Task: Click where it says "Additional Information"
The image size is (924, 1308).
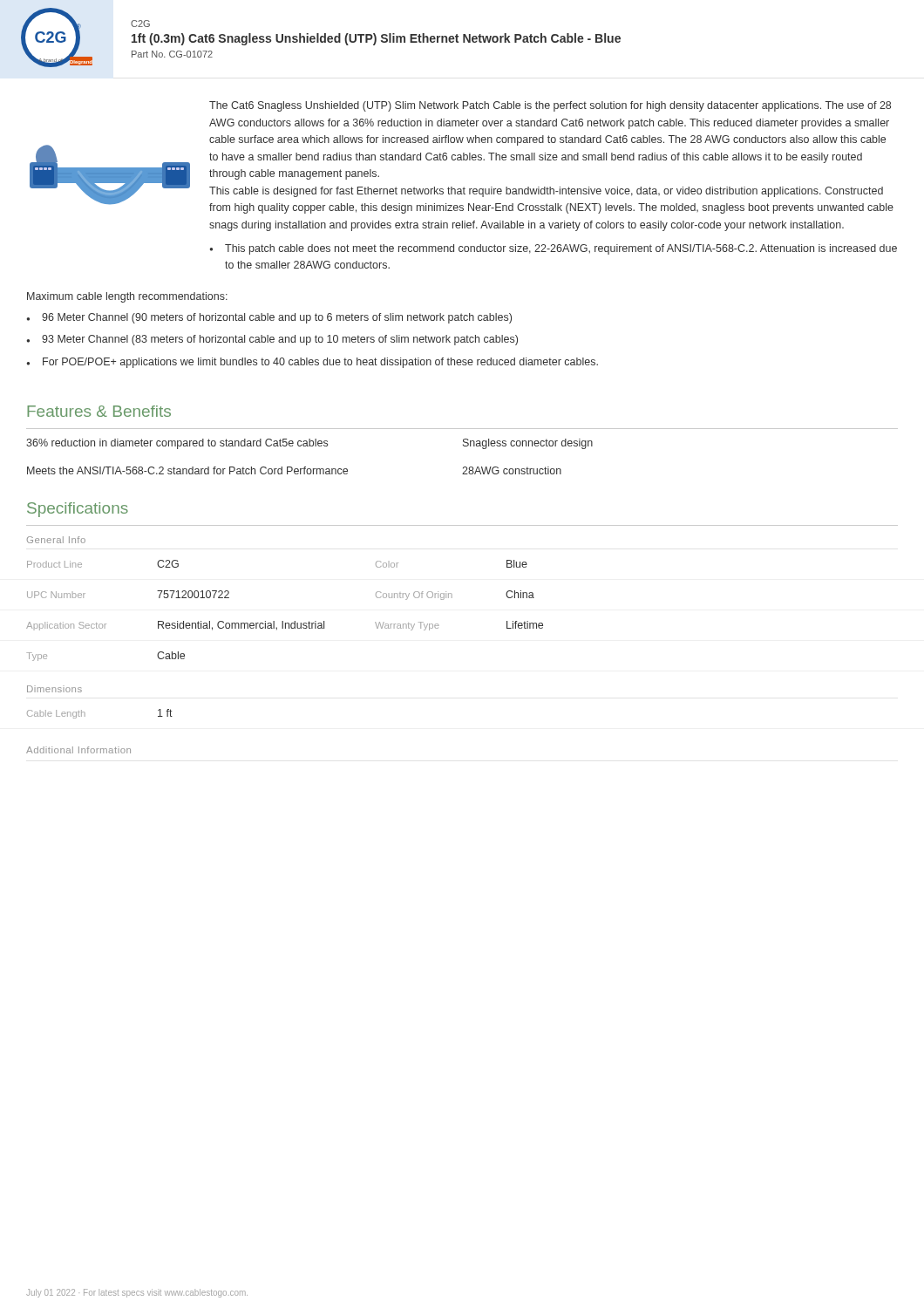Action: coord(79,750)
